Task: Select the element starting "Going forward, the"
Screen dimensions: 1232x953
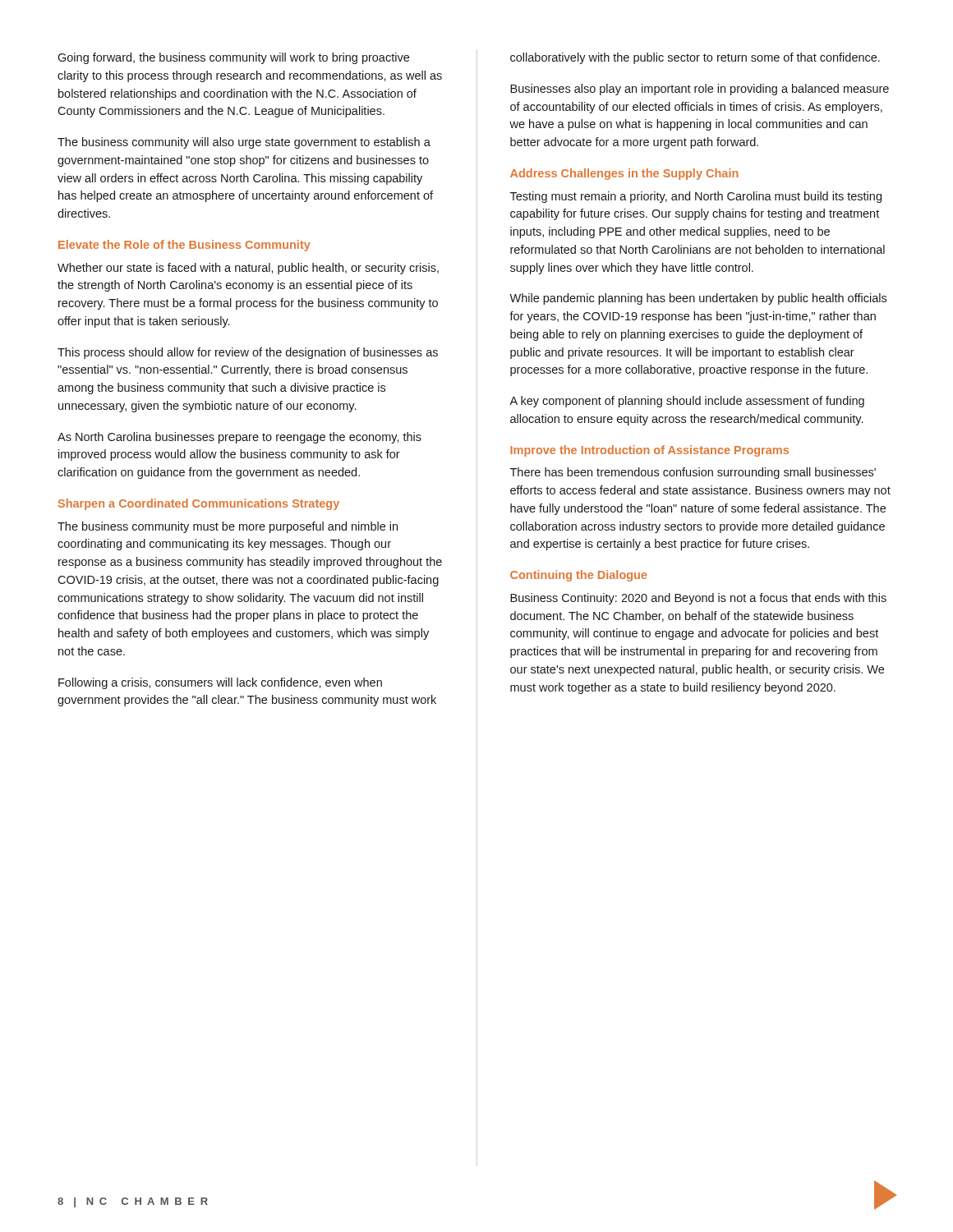Action: (x=250, y=85)
